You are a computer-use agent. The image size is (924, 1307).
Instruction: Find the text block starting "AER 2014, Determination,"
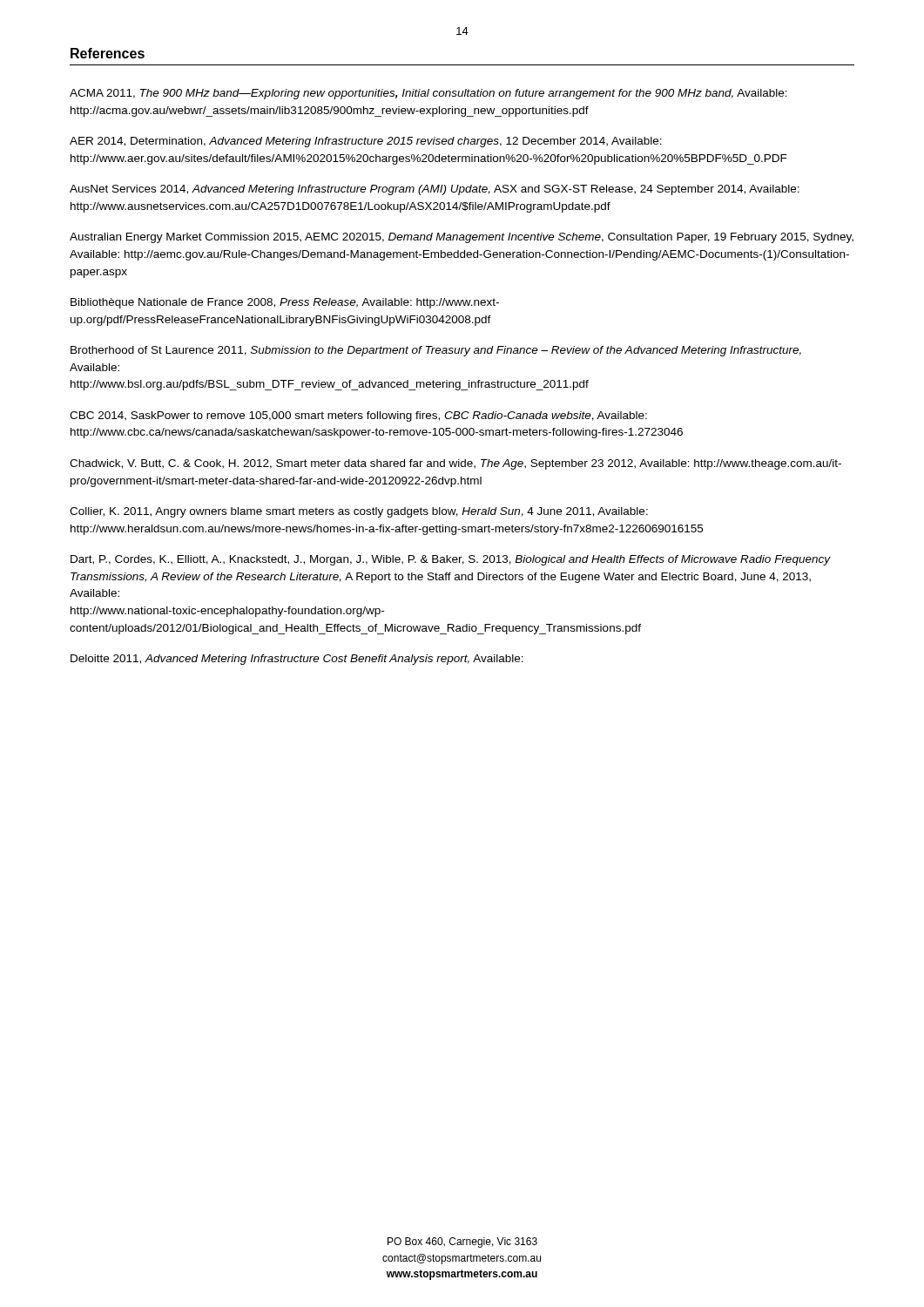pyautogui.click(x=428, y=149)
